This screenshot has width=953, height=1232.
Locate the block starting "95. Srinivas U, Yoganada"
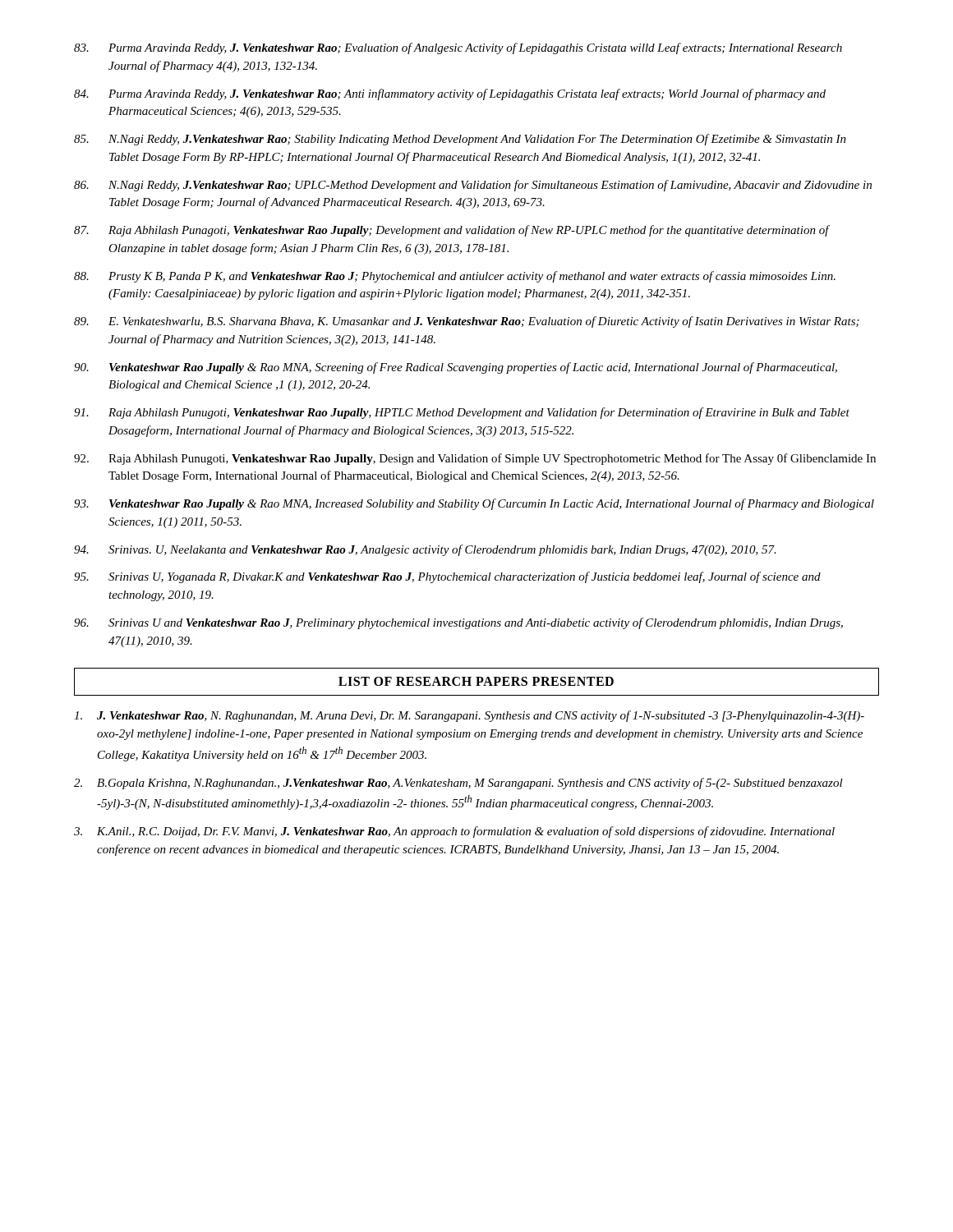[x=476, y=586]
